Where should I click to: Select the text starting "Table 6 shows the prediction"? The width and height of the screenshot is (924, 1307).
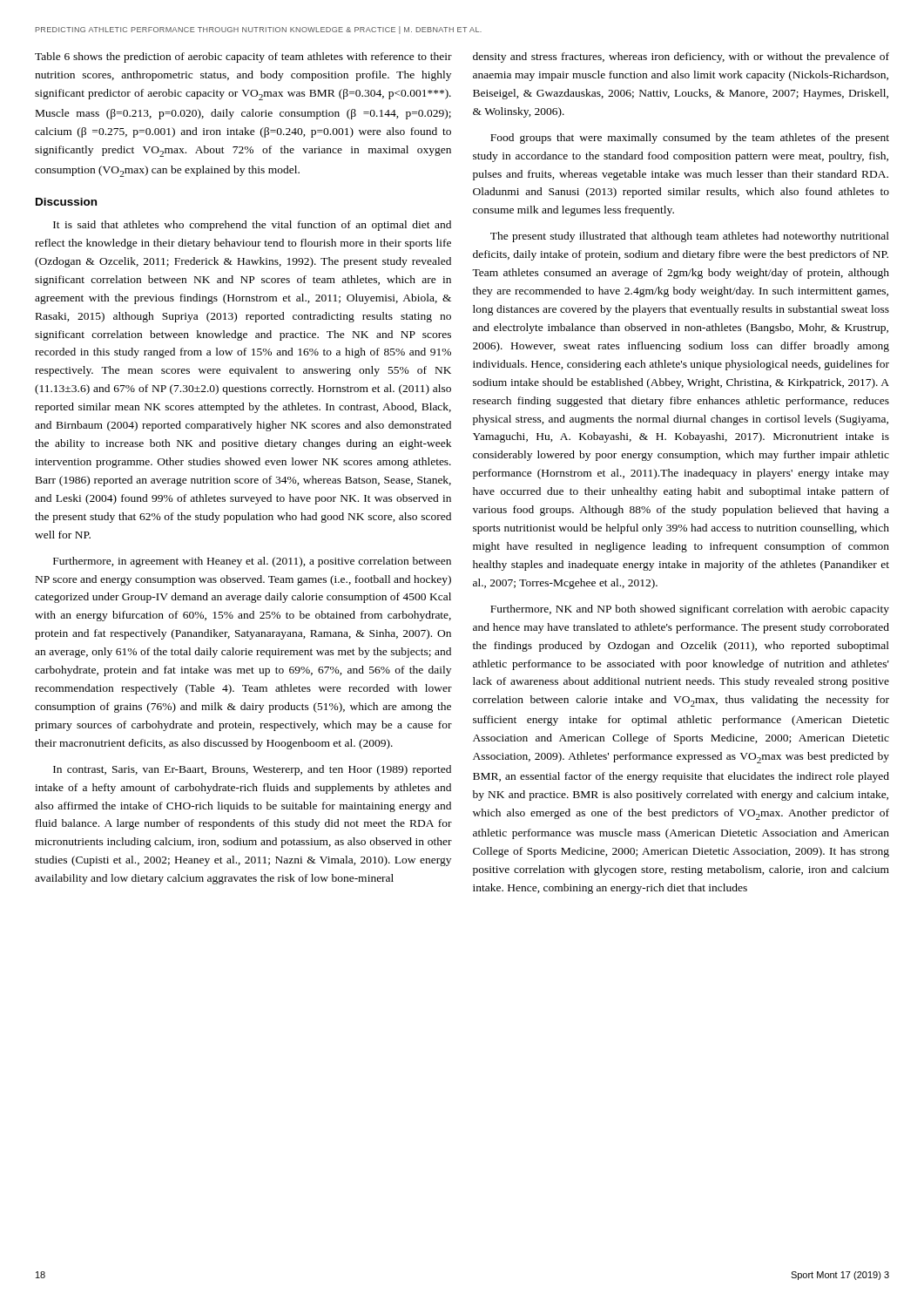(x=243, y=115)
